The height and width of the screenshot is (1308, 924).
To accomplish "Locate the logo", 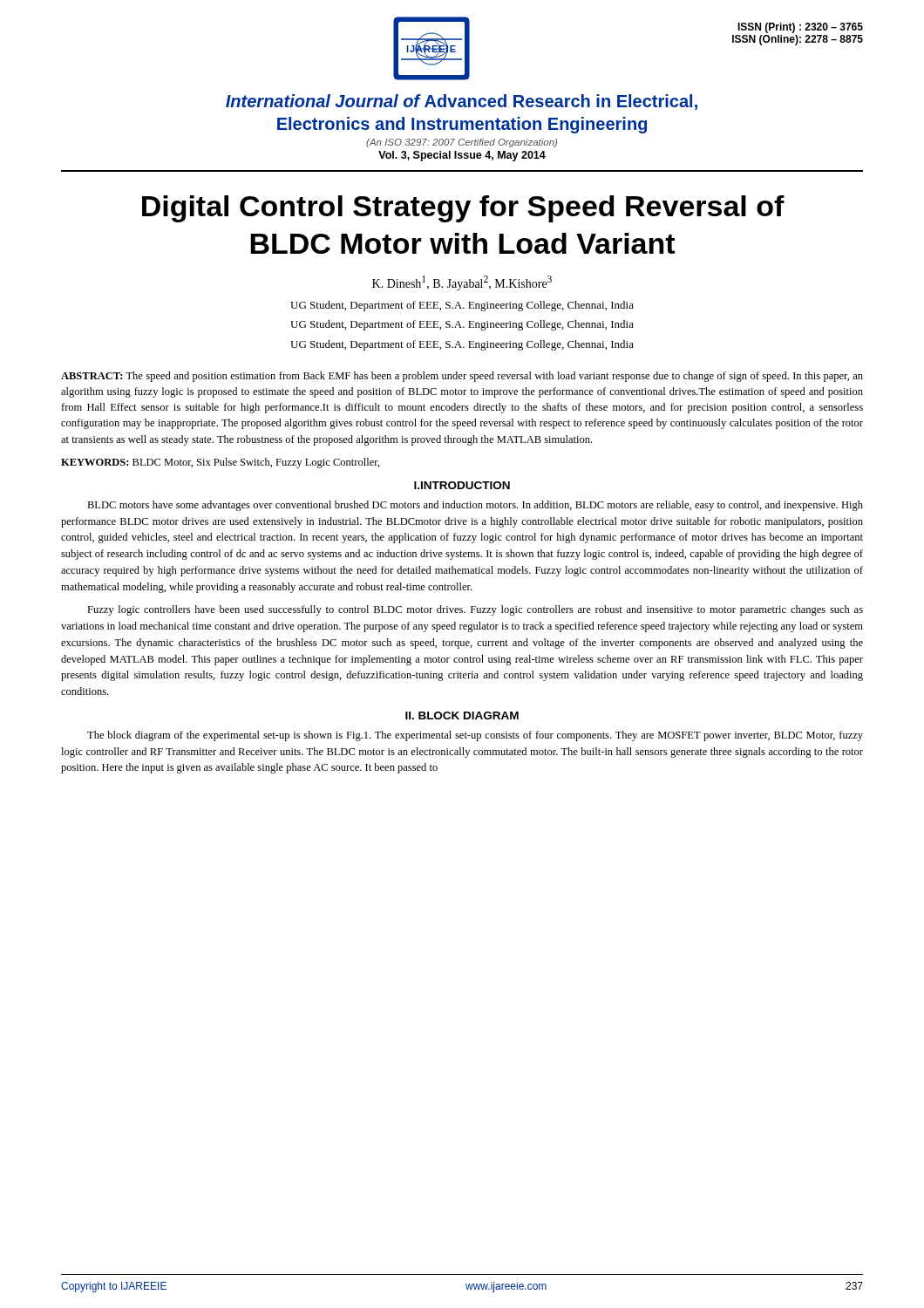I will tap(431, 50).
